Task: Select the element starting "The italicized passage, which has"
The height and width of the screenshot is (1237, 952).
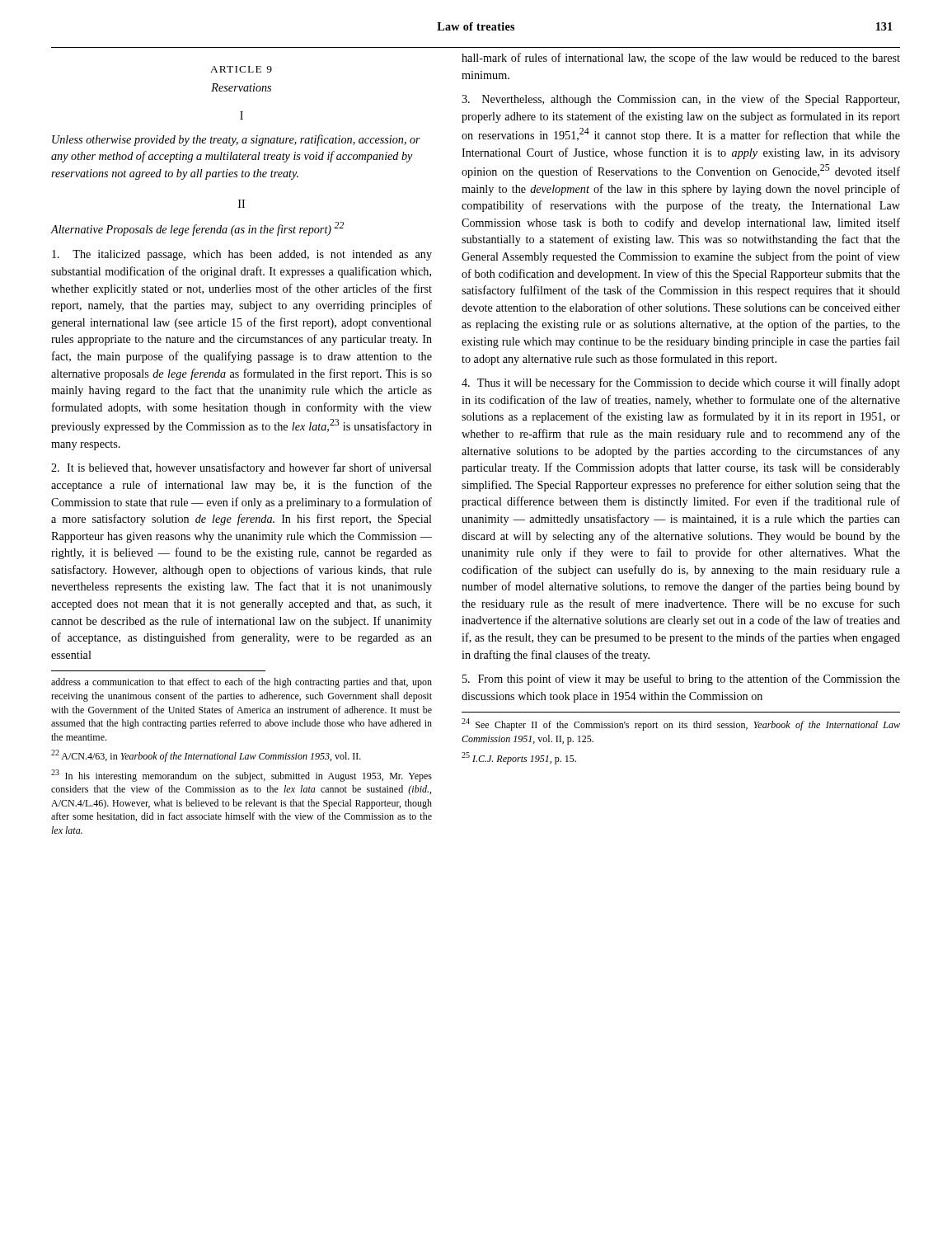Action: (242, 349)
